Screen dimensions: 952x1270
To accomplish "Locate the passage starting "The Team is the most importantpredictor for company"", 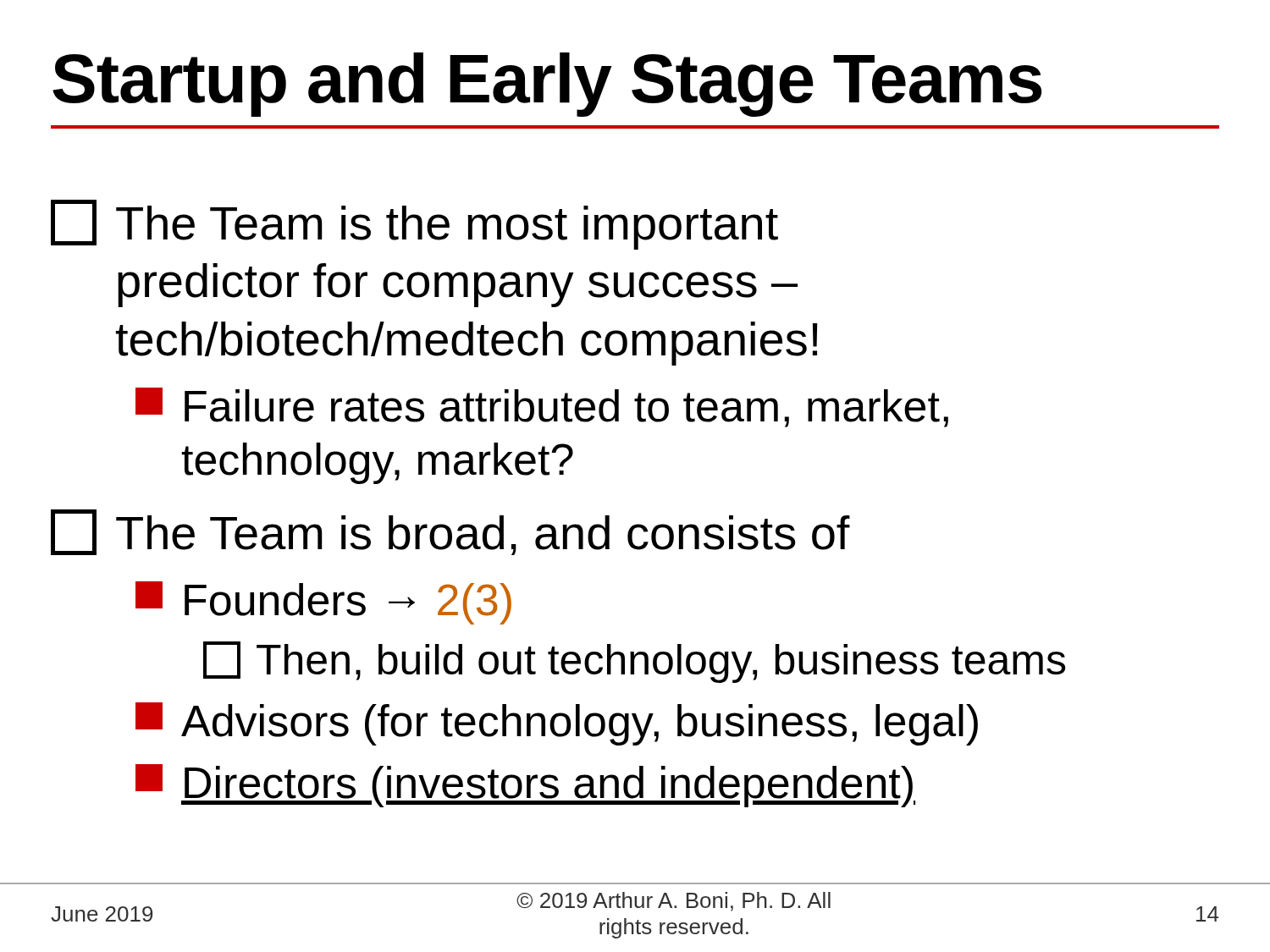I will [436, 281].
